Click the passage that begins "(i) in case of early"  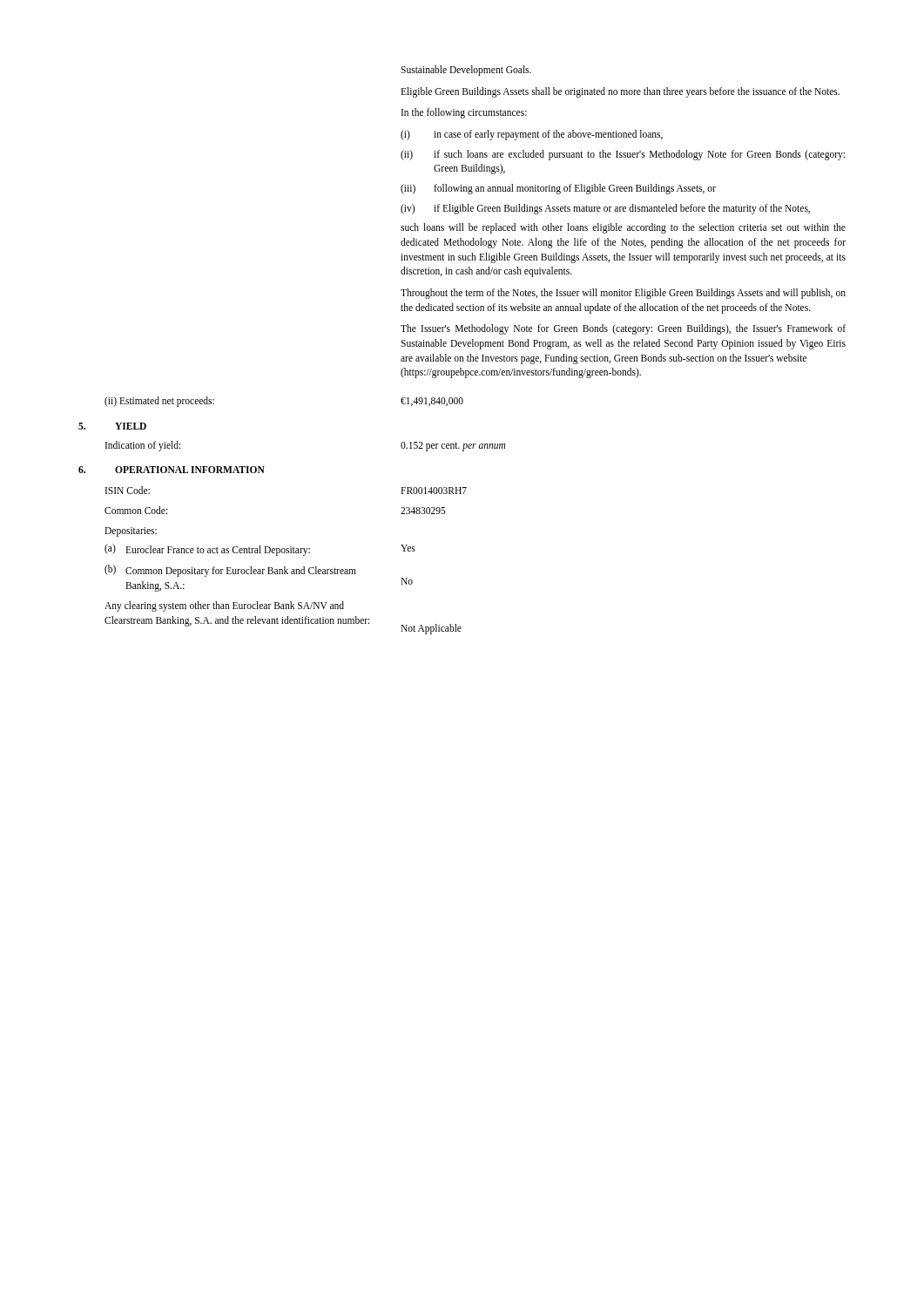pos(623,134)
